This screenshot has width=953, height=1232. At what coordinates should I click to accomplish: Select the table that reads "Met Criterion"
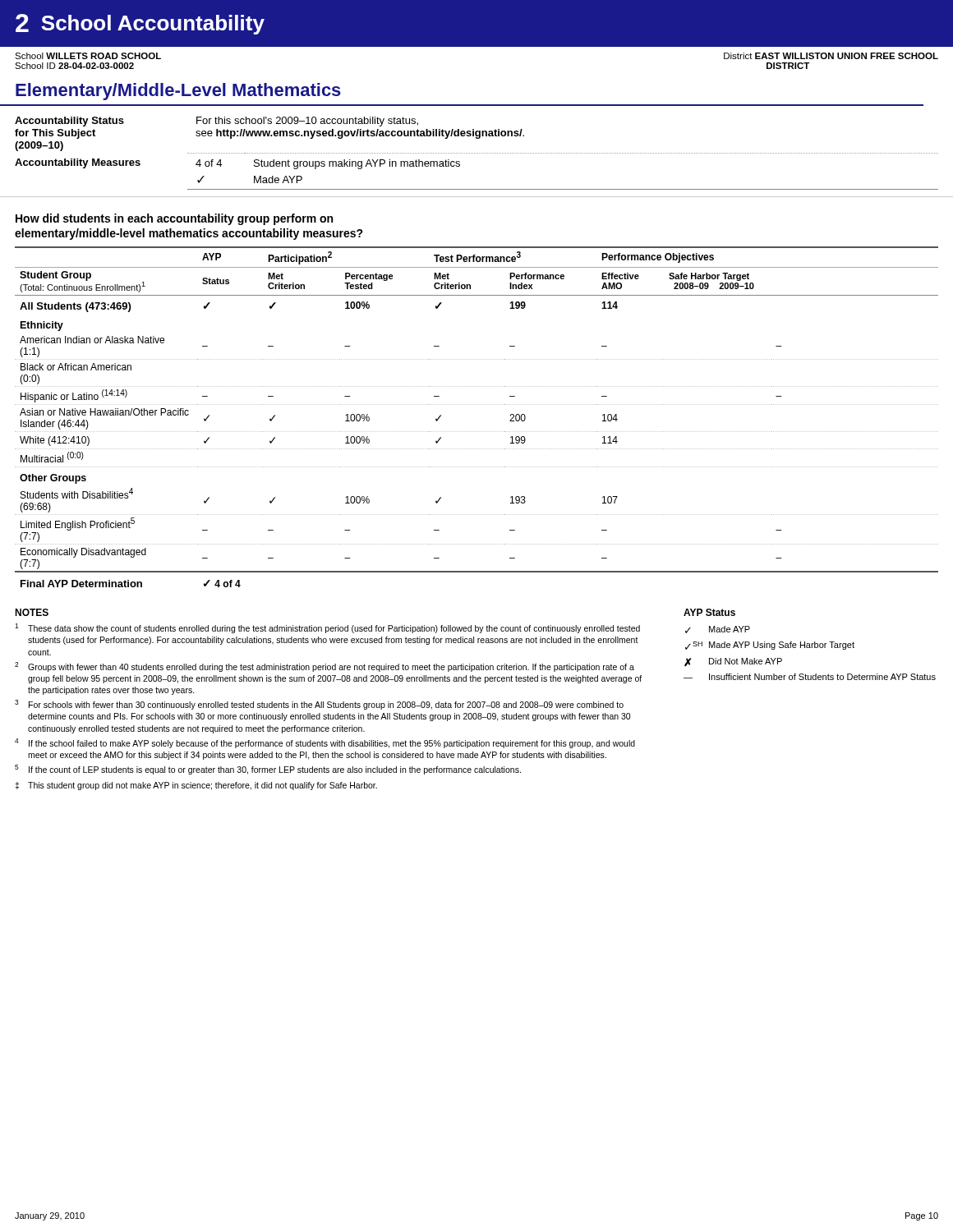tap(476, 420)
